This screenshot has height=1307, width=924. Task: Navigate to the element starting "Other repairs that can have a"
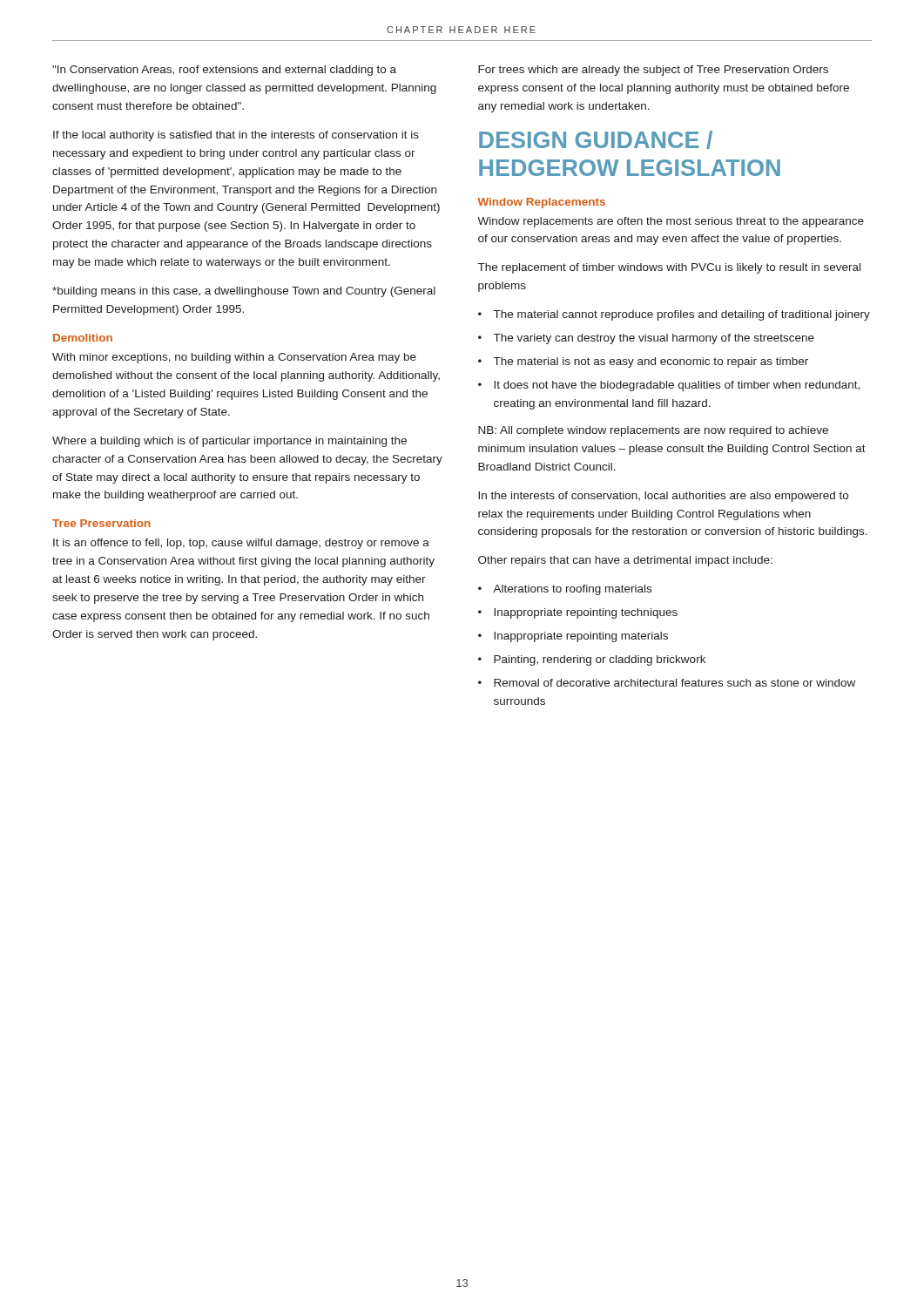tap(625, 560)
